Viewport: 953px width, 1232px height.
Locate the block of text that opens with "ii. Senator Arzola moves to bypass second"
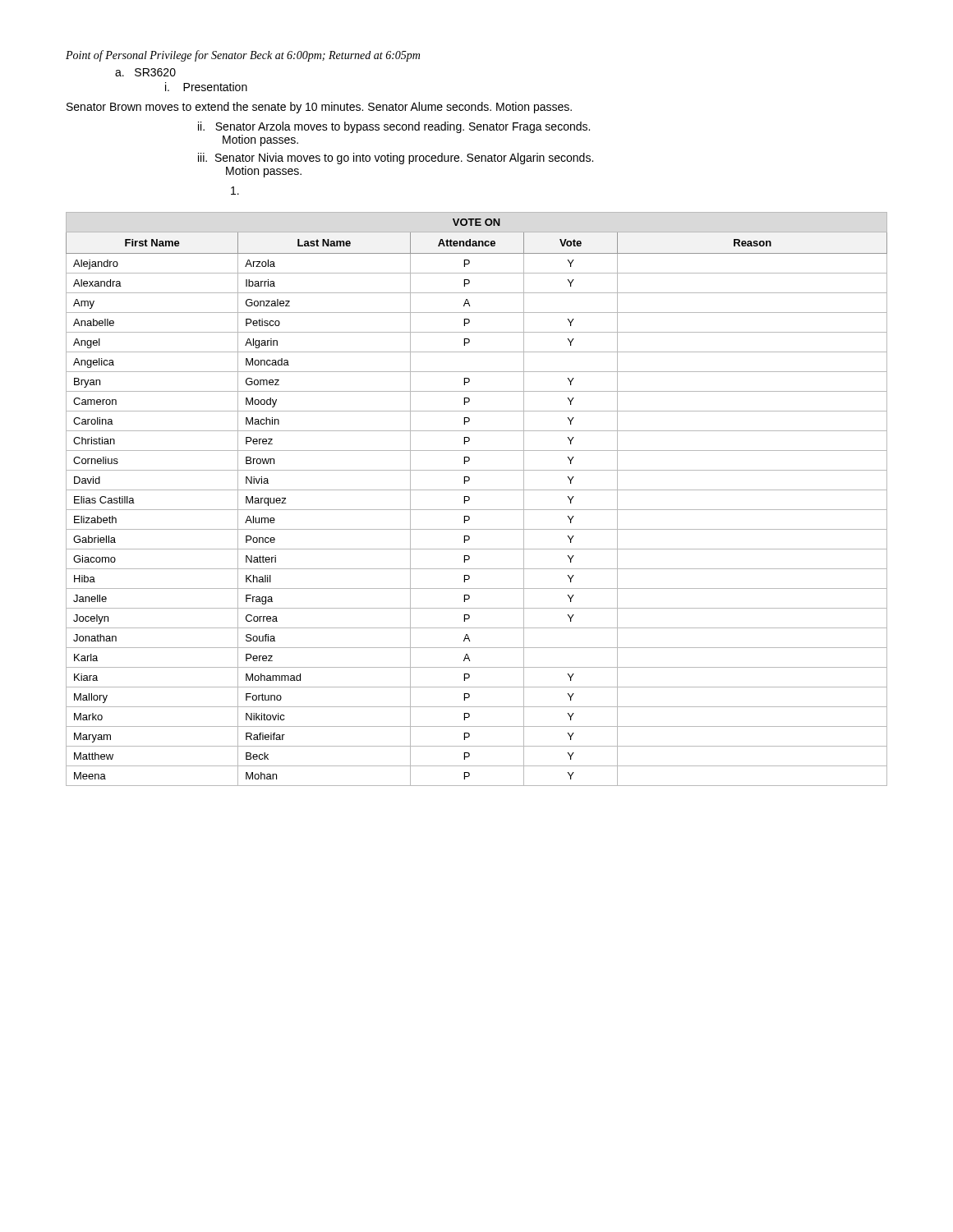pyautogui.click(x=394, y=133)
